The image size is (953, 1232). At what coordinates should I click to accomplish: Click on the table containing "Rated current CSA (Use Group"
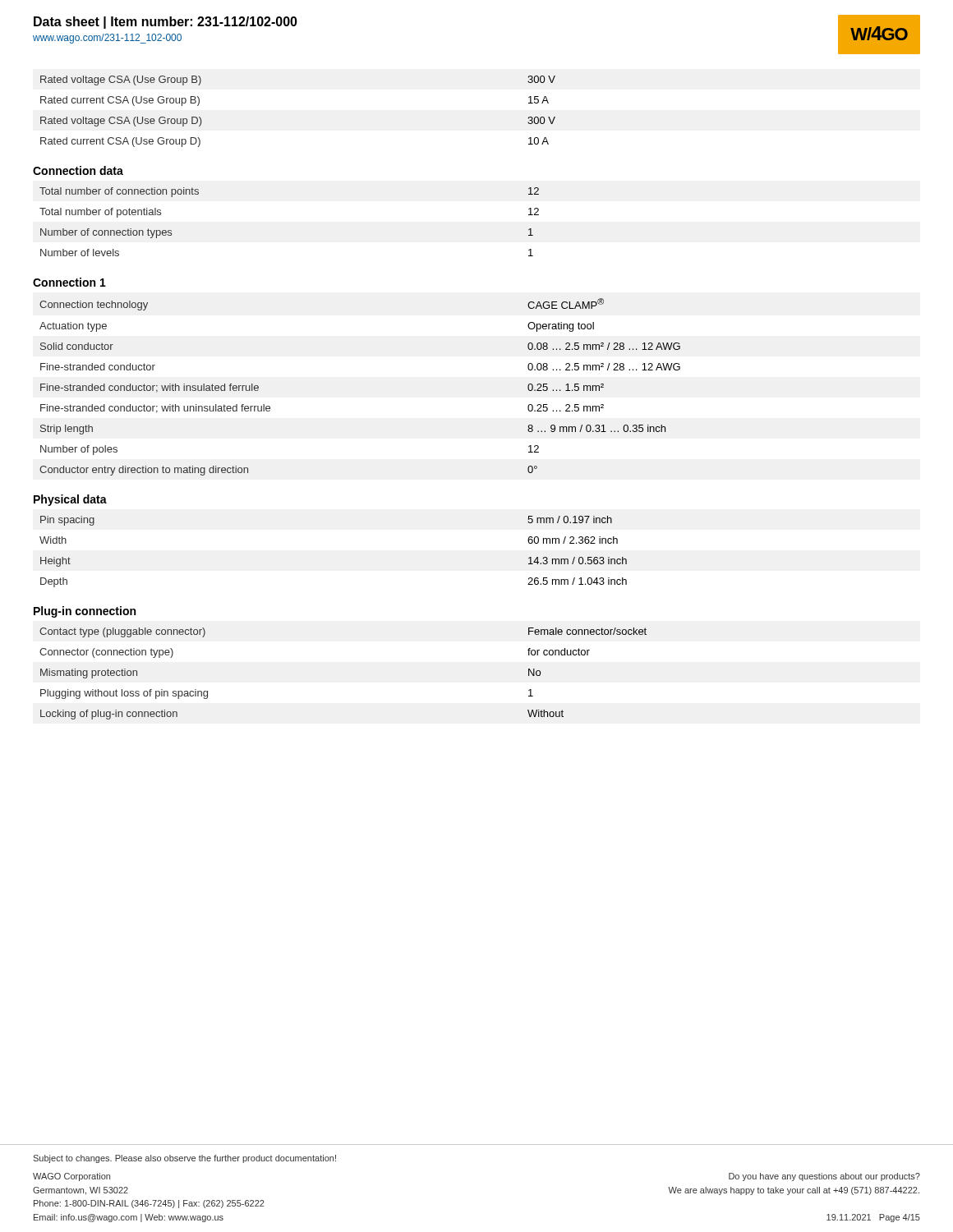[x=476, y=110]
